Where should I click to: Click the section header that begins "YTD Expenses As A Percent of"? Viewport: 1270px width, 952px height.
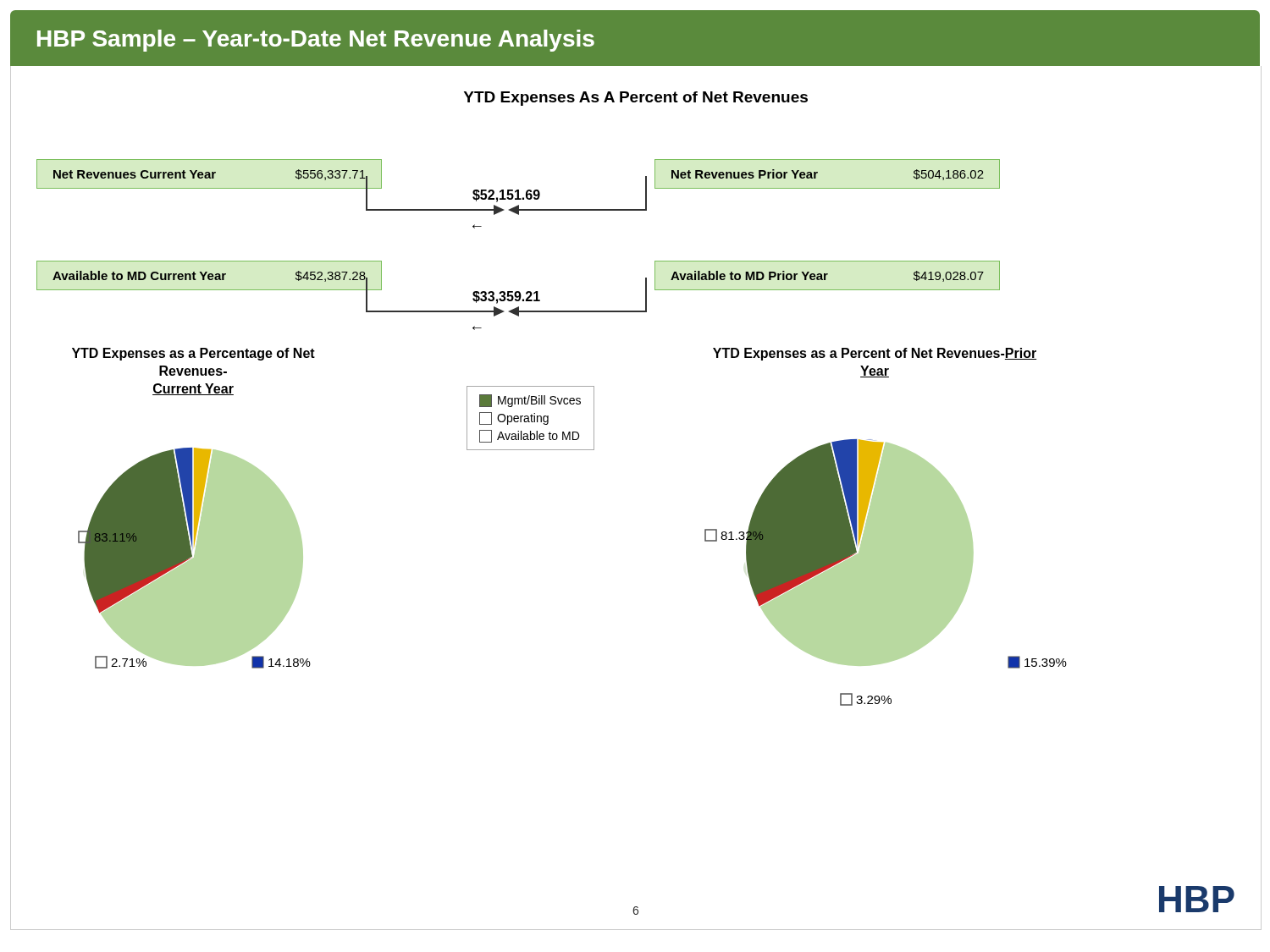[x=636, y=97]
